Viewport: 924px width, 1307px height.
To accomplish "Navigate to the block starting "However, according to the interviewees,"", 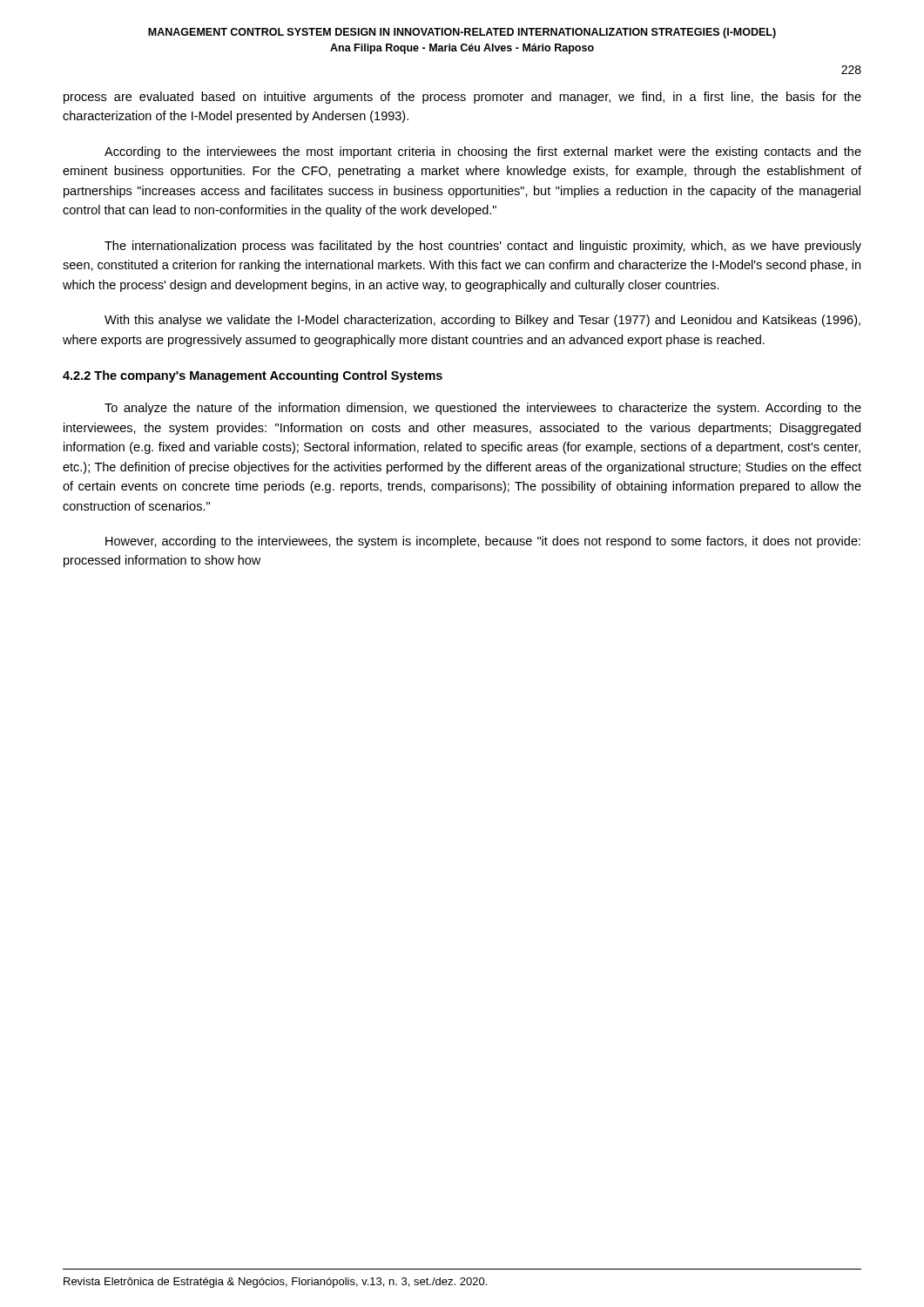I will [462, 551].
